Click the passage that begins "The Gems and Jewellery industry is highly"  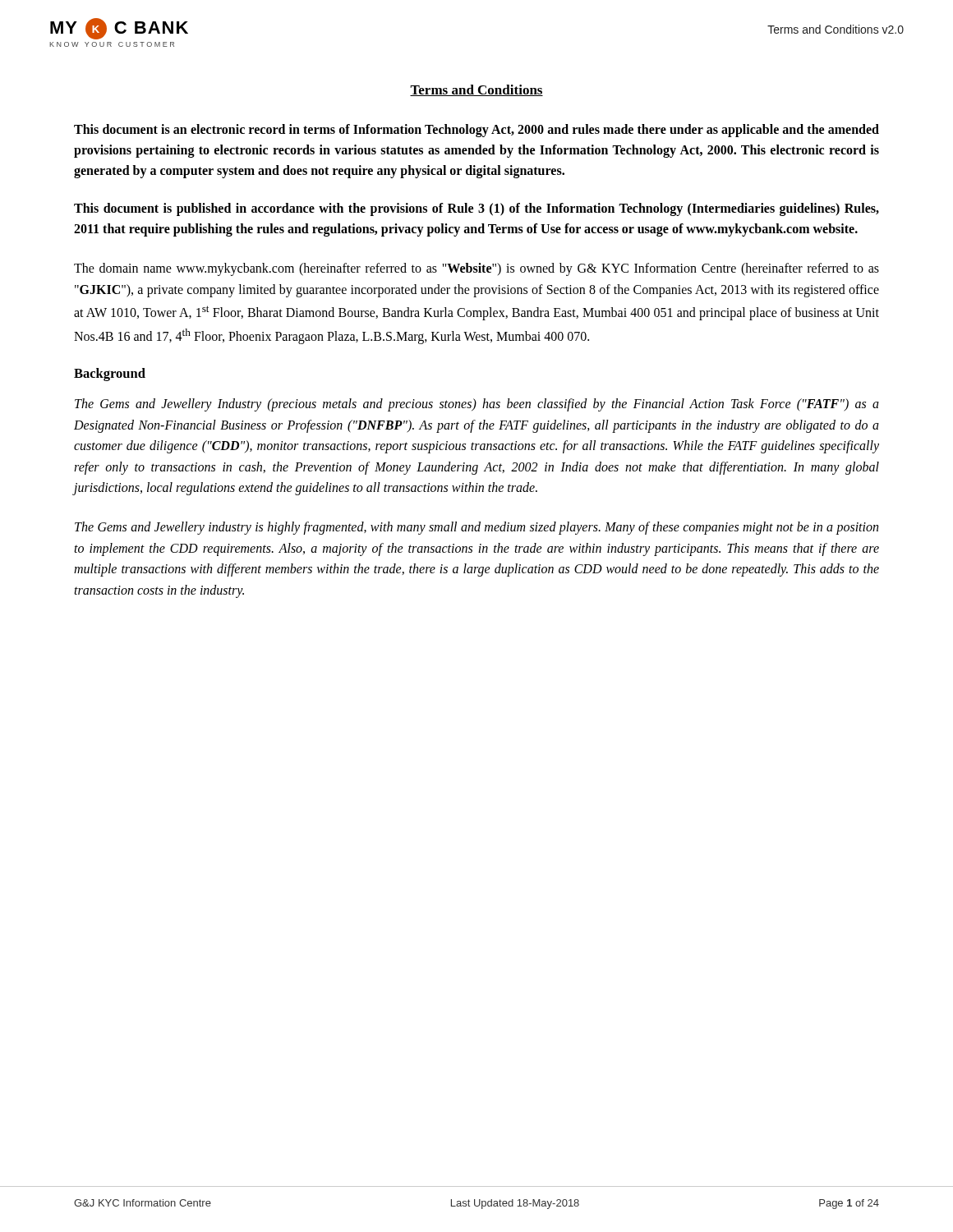pyautogui.click(x=476, y=558)
